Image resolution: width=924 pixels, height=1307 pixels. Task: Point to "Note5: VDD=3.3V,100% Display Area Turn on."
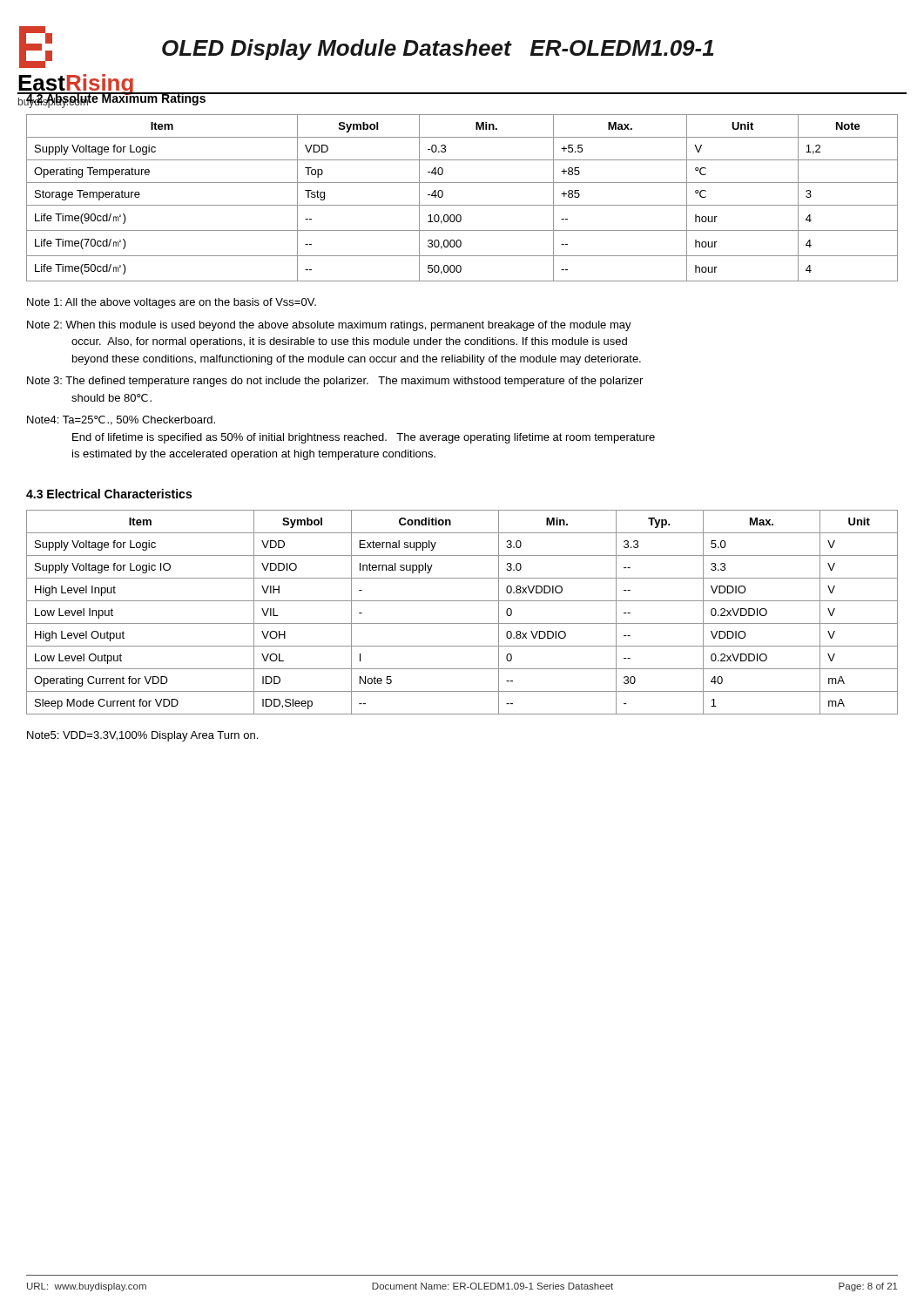[x=143, y=735]
